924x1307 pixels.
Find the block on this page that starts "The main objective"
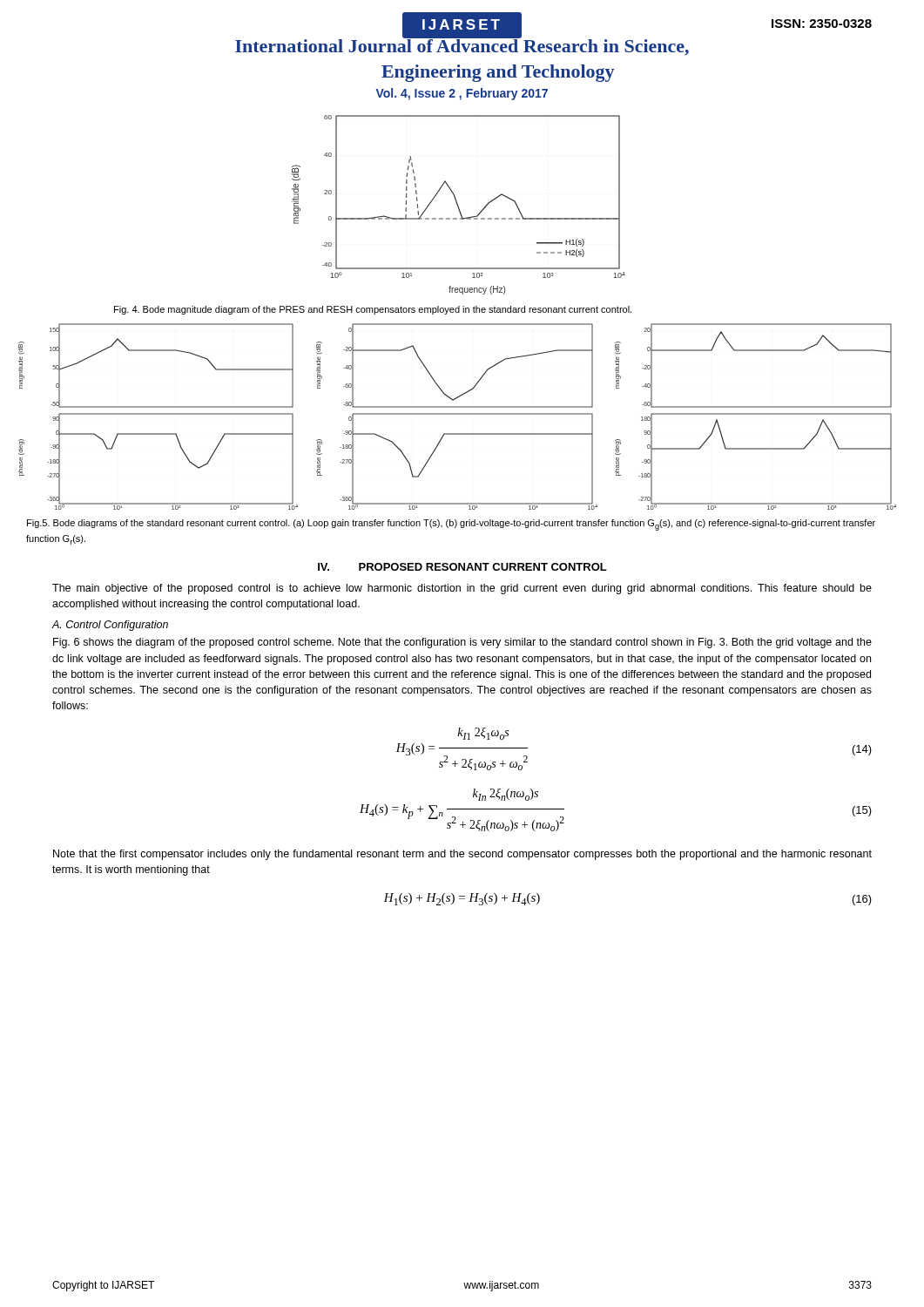click(x=462, y=596)
